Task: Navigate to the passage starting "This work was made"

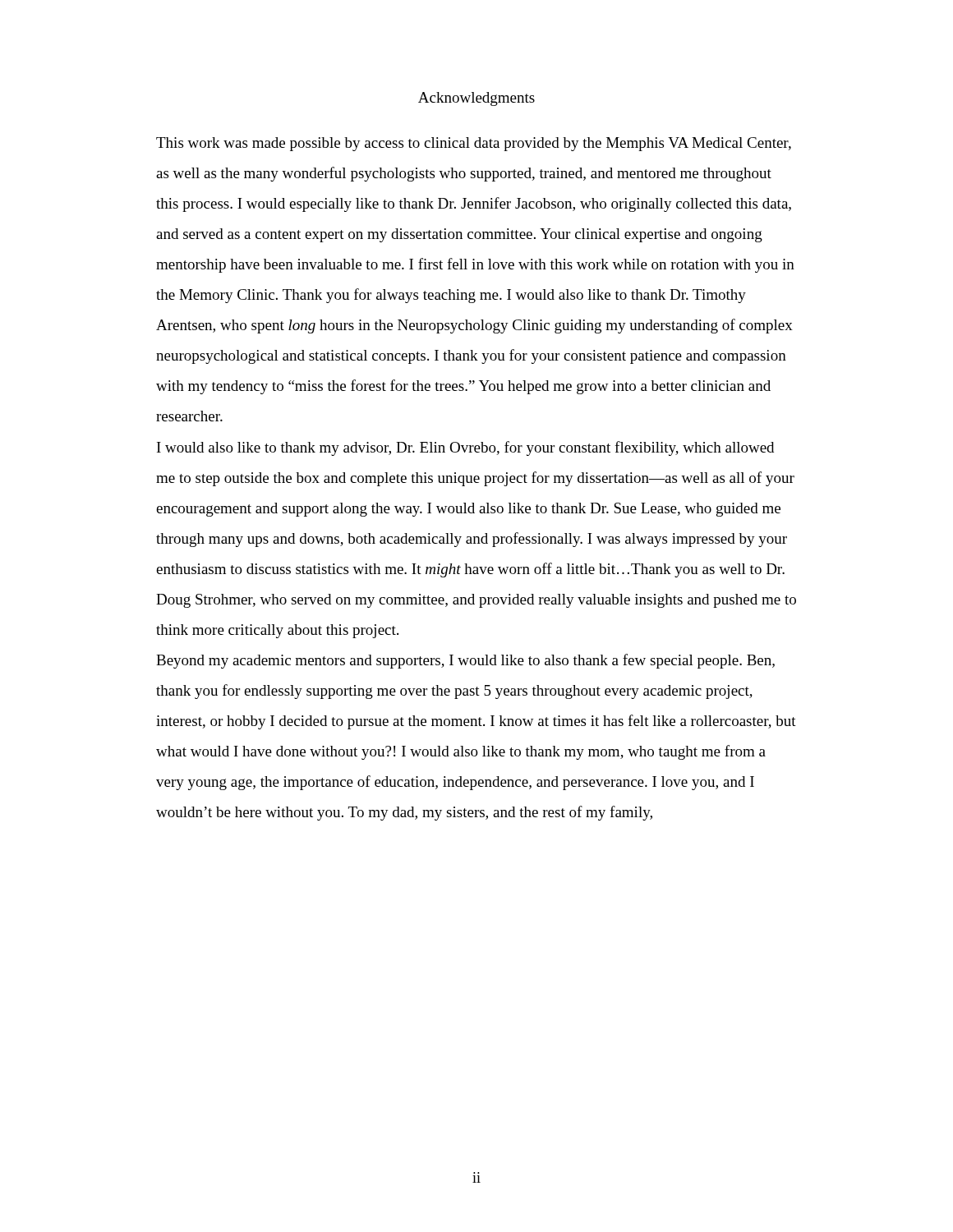Action: pyautogui.click(x=475, y=279)
